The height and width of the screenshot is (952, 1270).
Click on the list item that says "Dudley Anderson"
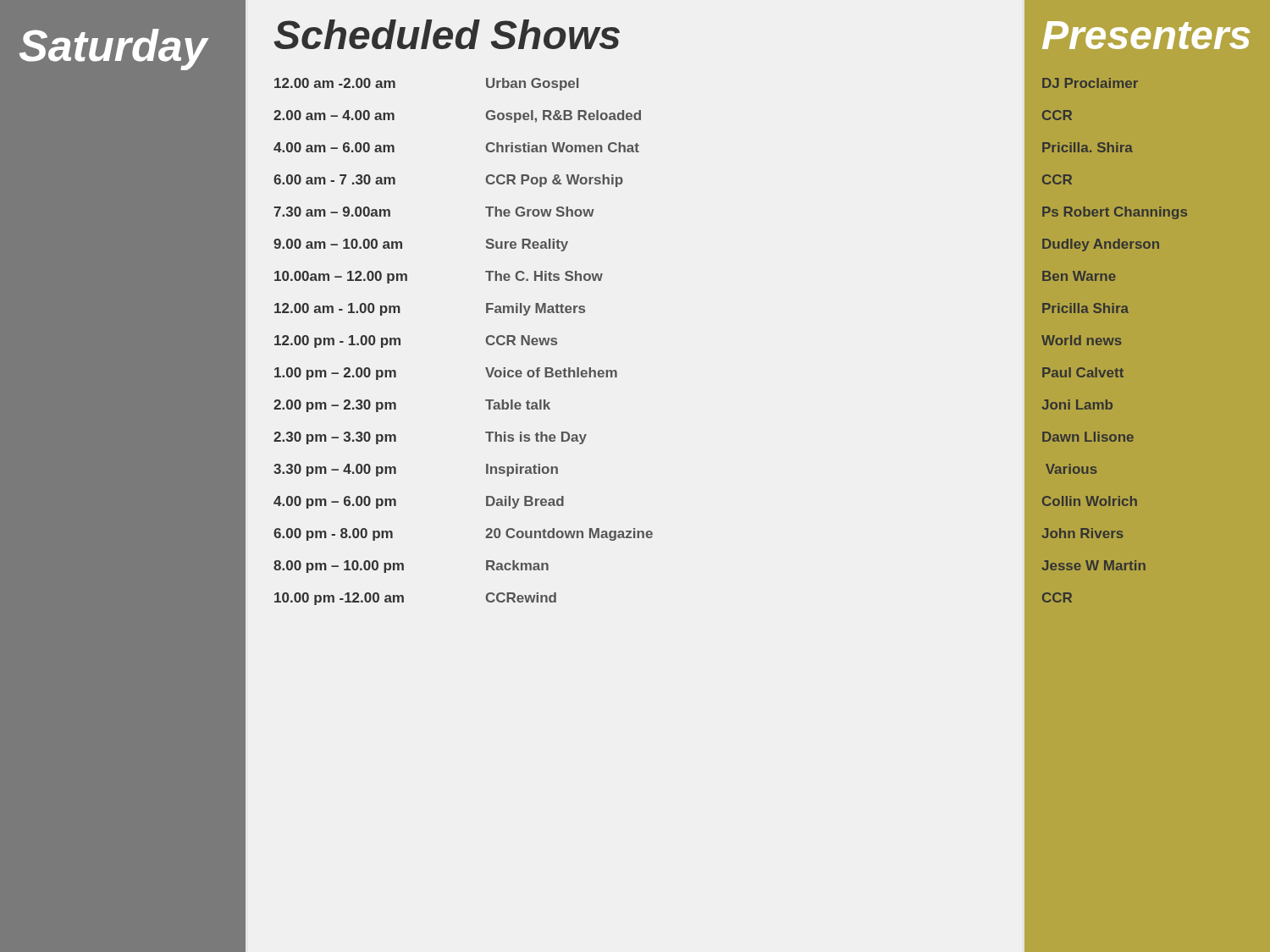[1101, 244]
